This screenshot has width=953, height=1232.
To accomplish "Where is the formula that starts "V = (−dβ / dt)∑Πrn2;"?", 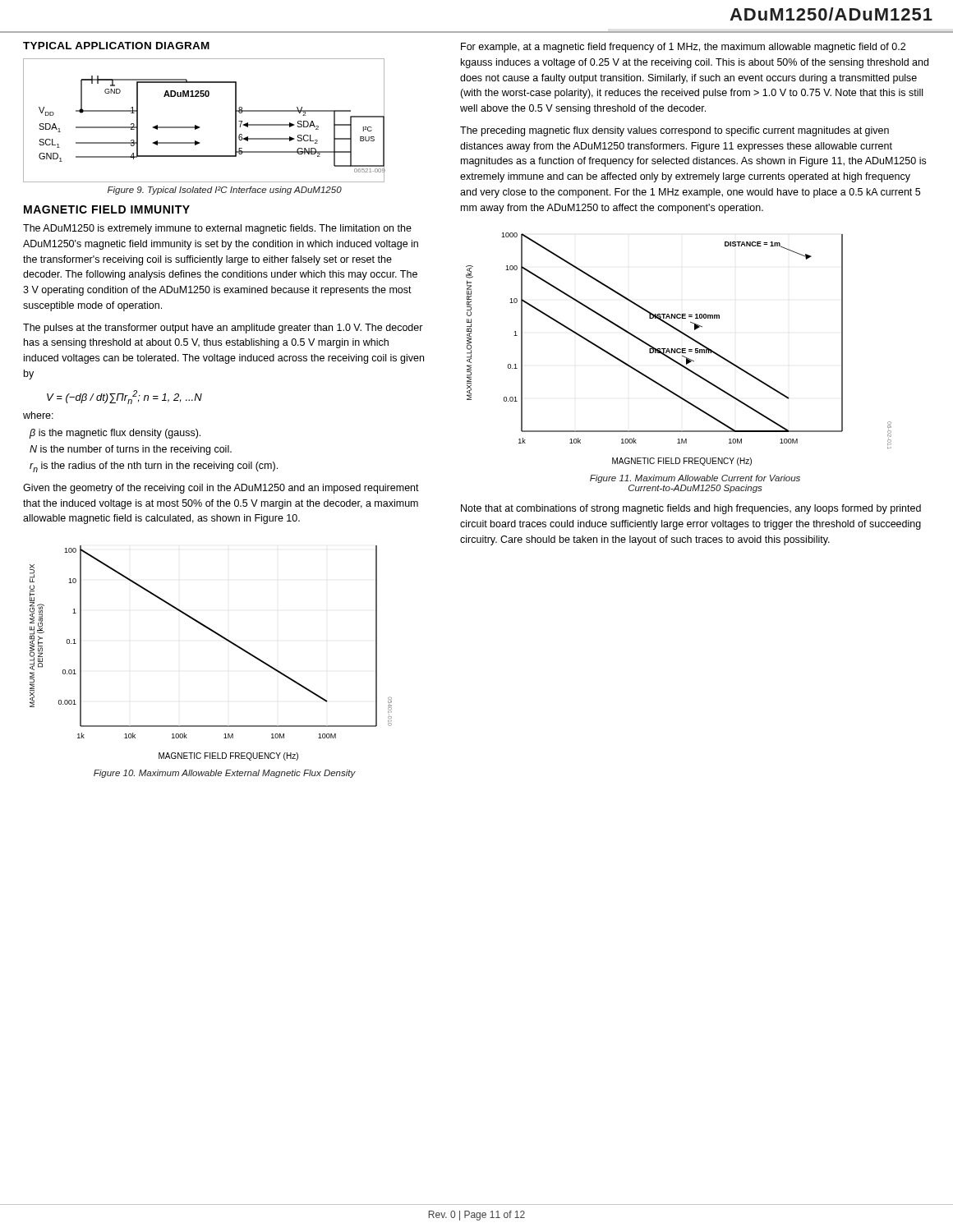I will click(124, 397).
